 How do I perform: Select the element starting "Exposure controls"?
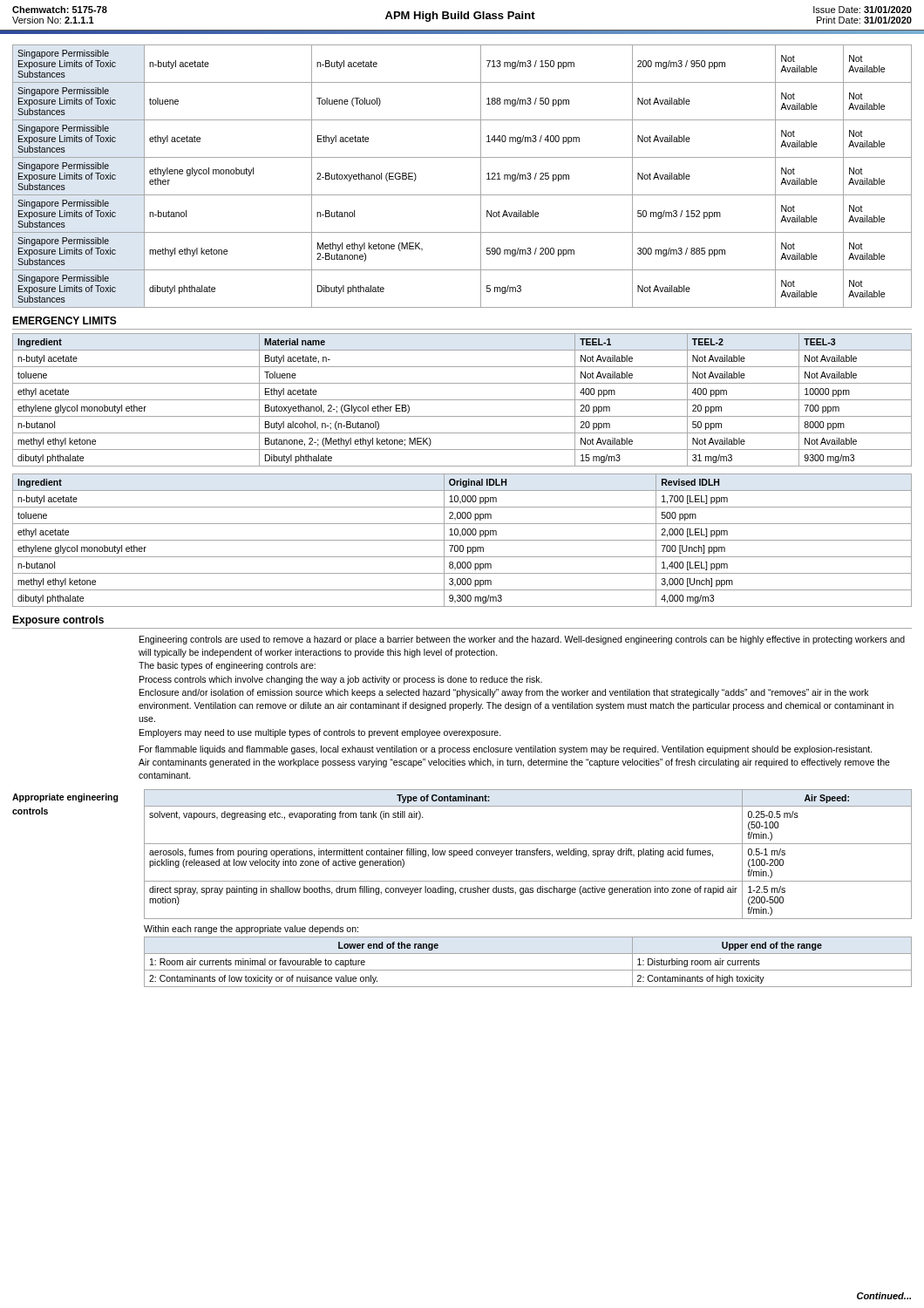click(58, 620)
